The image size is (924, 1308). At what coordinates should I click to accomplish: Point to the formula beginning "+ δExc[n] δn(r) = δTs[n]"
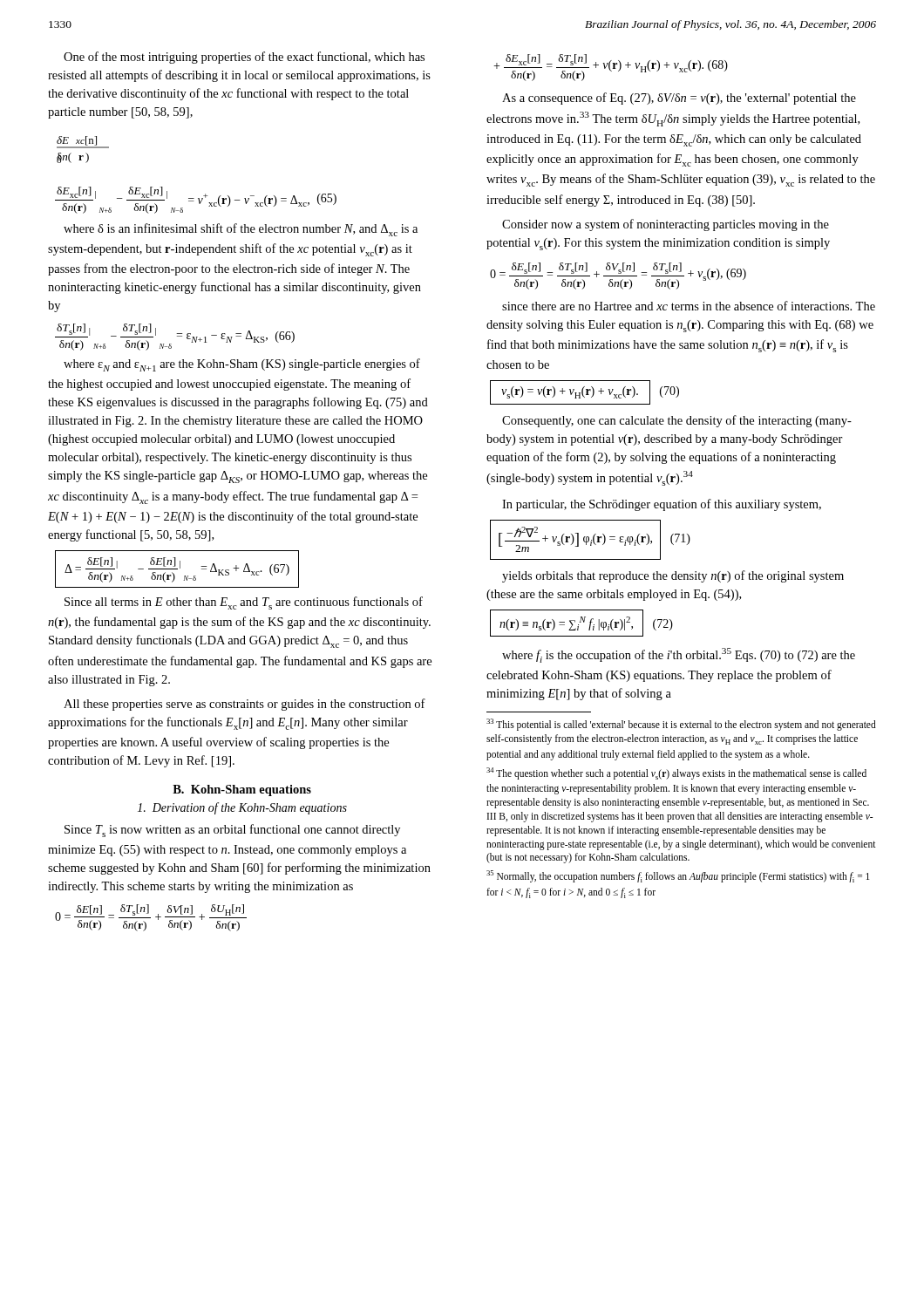coord(681,67)
